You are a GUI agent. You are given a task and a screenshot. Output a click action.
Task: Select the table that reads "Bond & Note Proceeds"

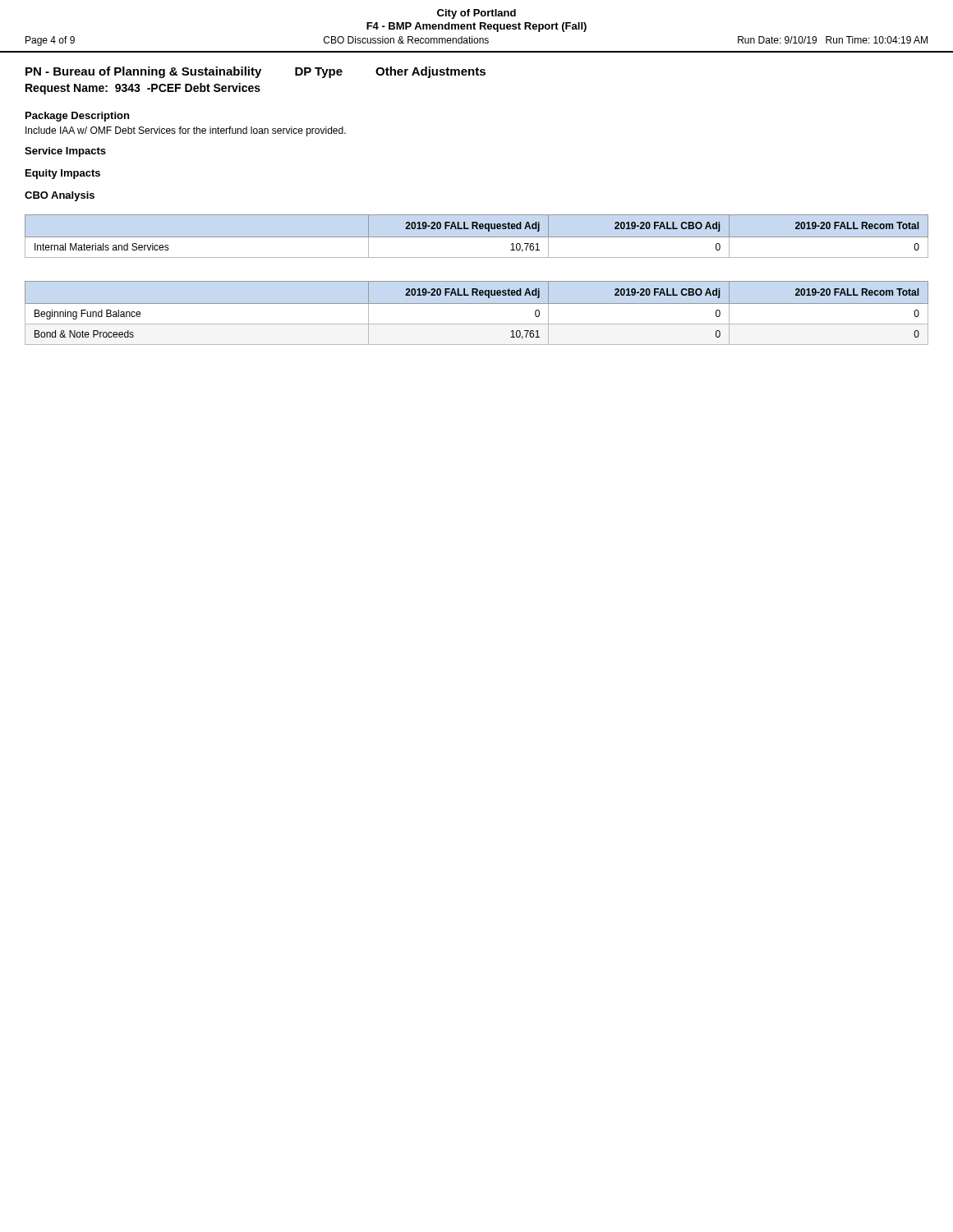pos(476,313)
